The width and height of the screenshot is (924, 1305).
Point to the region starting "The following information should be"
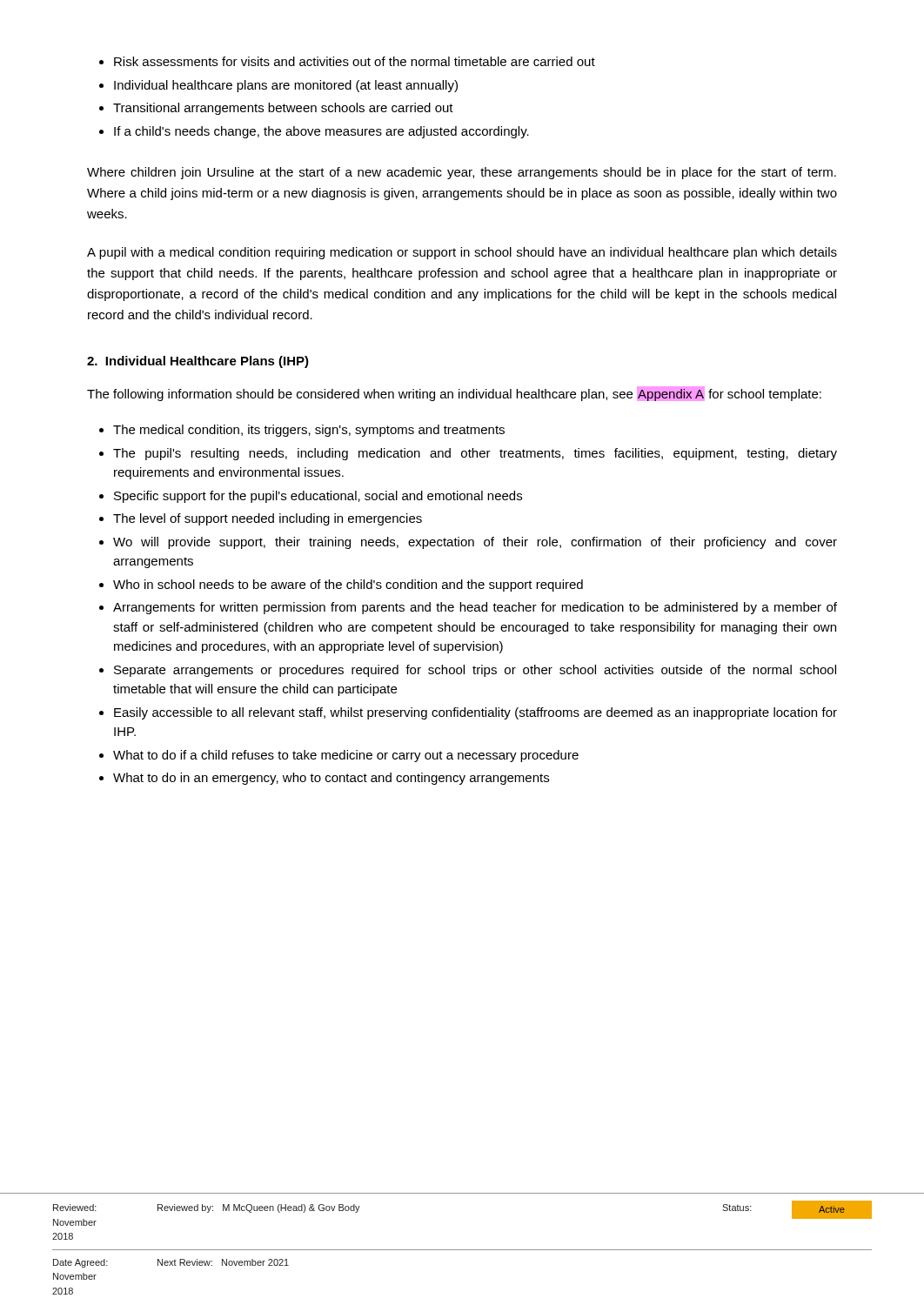tap(455, 394)
